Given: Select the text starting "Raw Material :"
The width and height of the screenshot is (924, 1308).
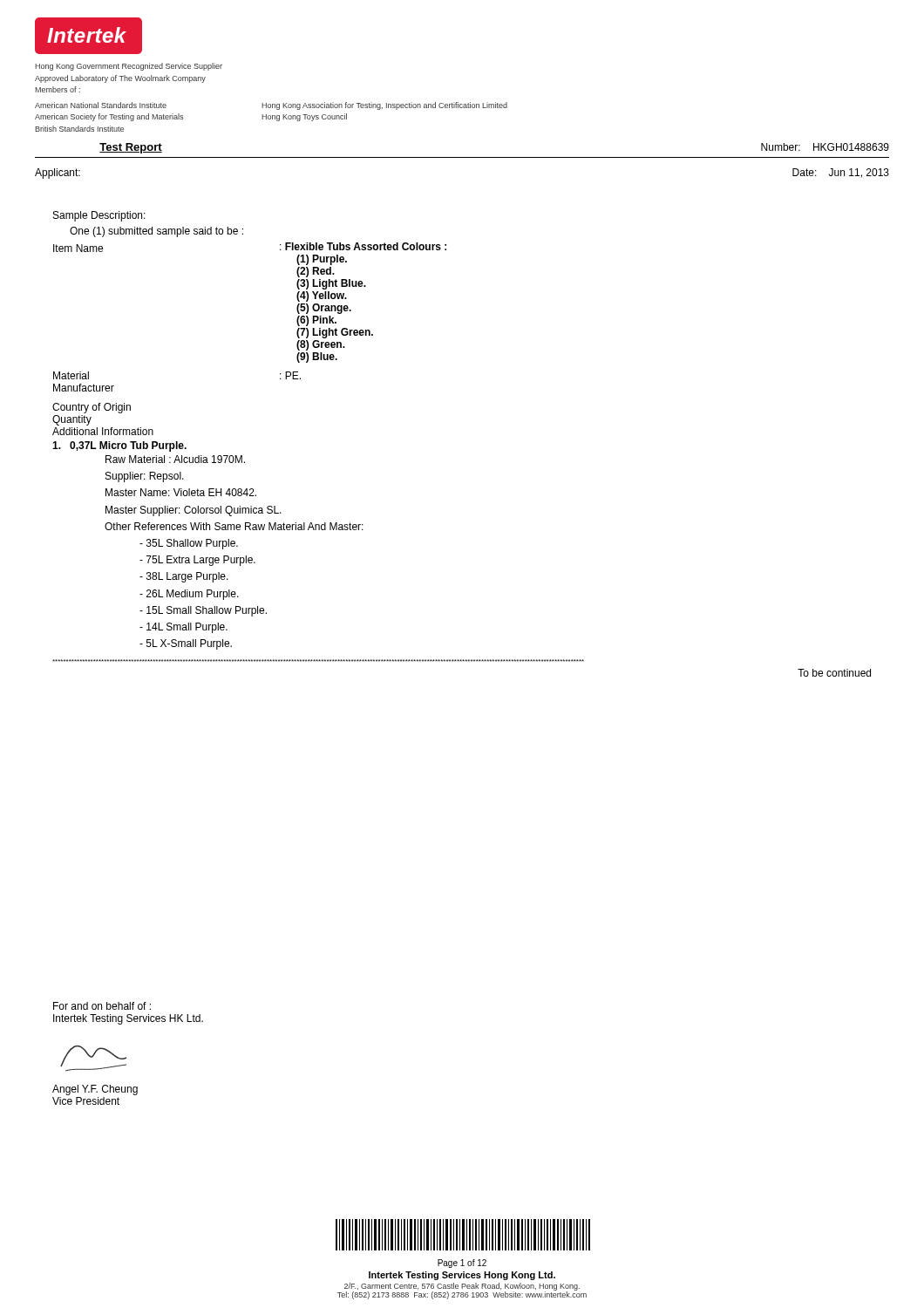Looking at the screenshot, I should tap(234, 493).
